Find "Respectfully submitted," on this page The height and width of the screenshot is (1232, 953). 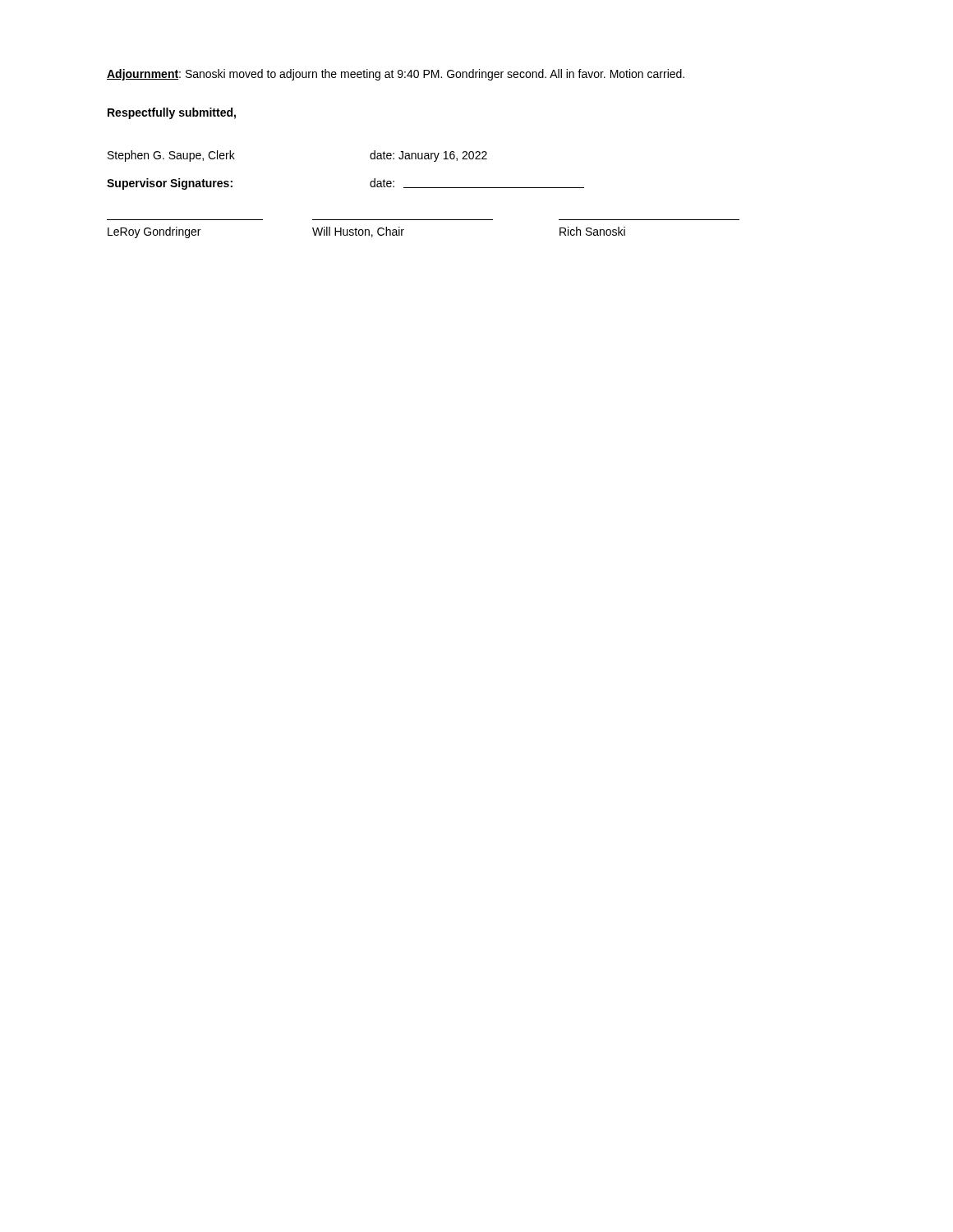click(172, 113)
